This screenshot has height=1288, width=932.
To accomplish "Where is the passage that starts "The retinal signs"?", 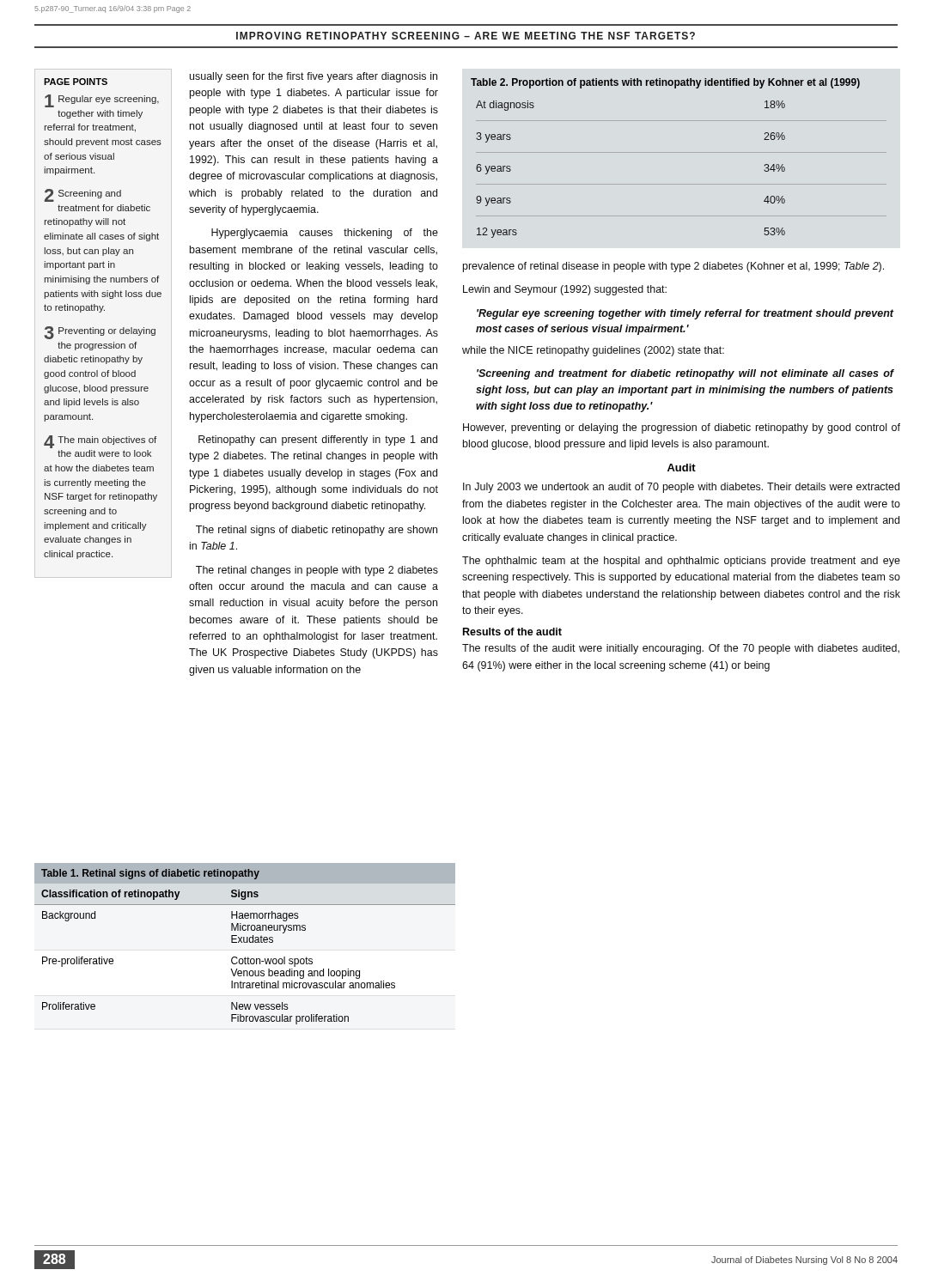I will (x=314, y=538).
